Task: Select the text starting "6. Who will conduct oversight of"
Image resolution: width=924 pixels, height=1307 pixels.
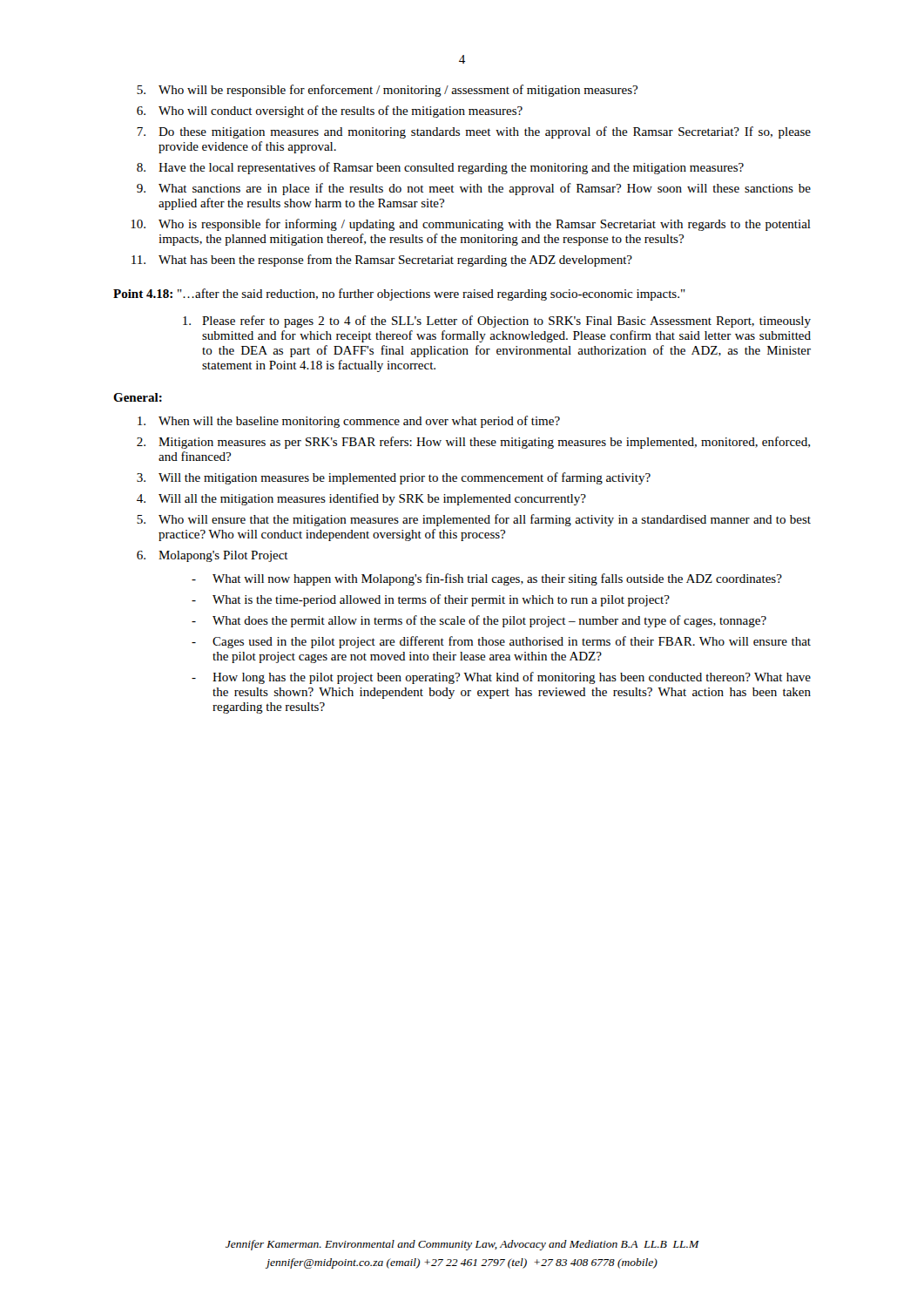Action: [x=462, y=111]
